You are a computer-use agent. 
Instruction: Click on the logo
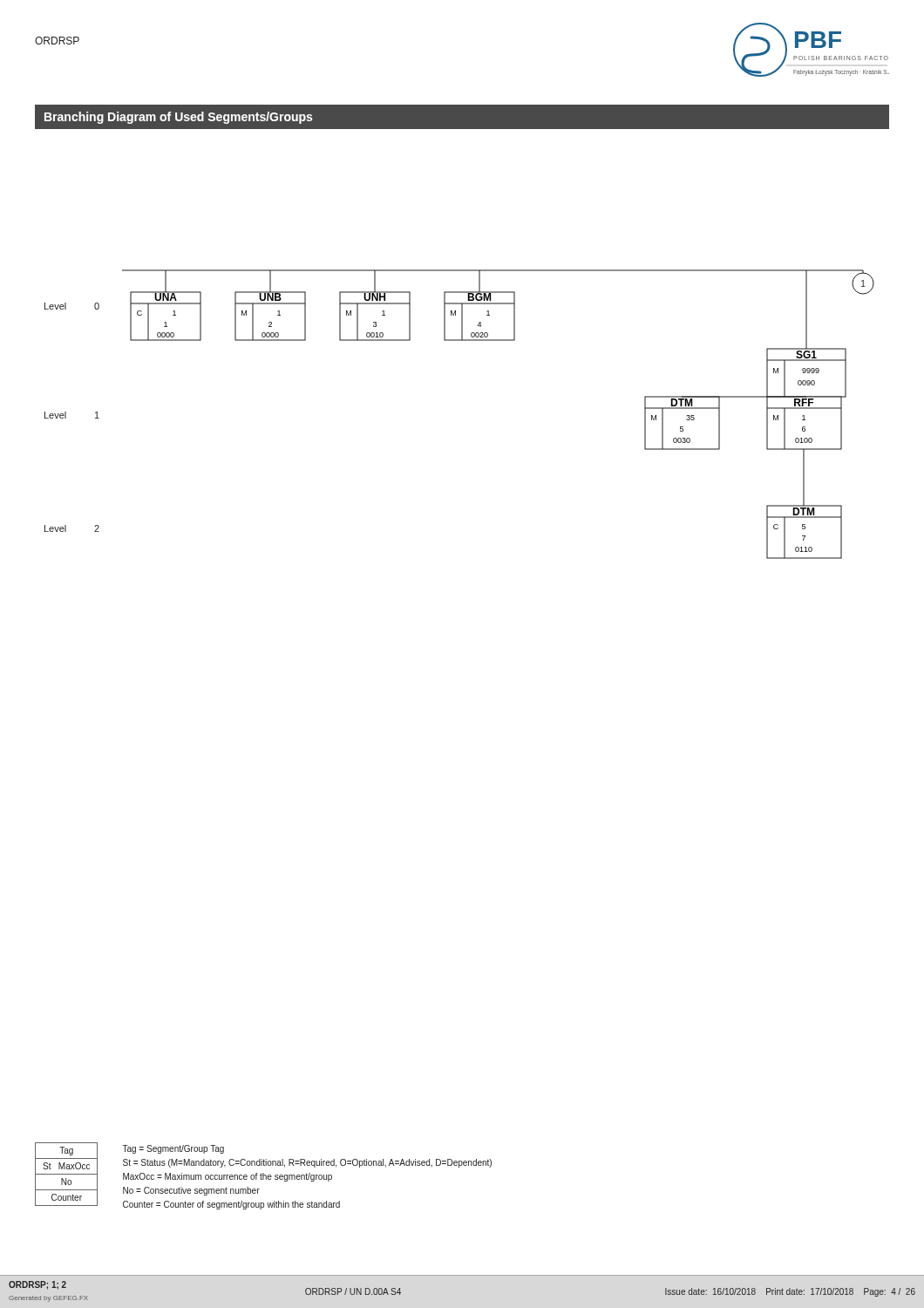point(811,55)
